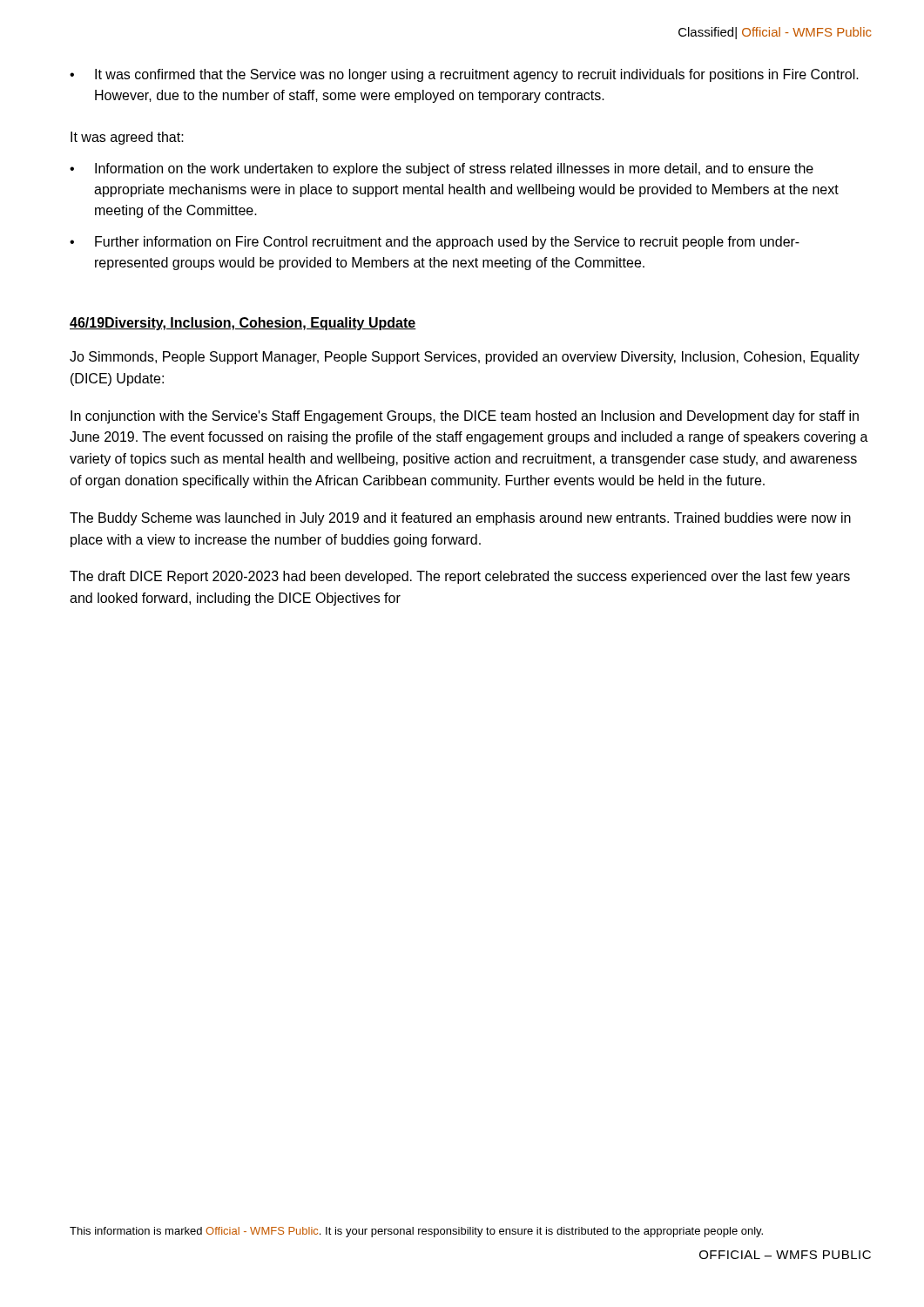Click the passage that begins "The draft DICE Report 2020-2023"
Viewport: 924px width, 1307px height.
tap(460, 587)
